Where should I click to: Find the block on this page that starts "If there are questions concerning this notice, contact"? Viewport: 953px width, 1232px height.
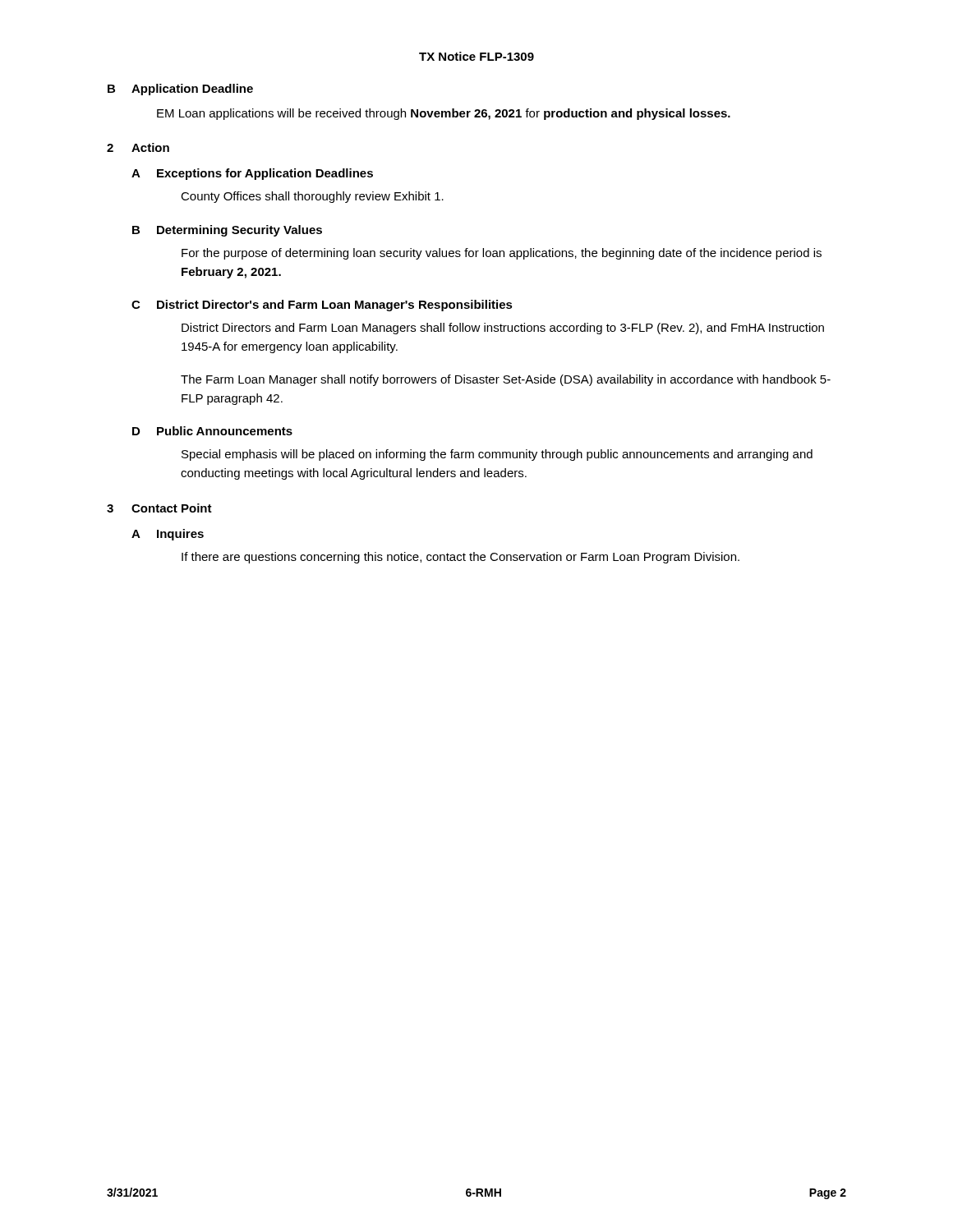tap(461, 556)
